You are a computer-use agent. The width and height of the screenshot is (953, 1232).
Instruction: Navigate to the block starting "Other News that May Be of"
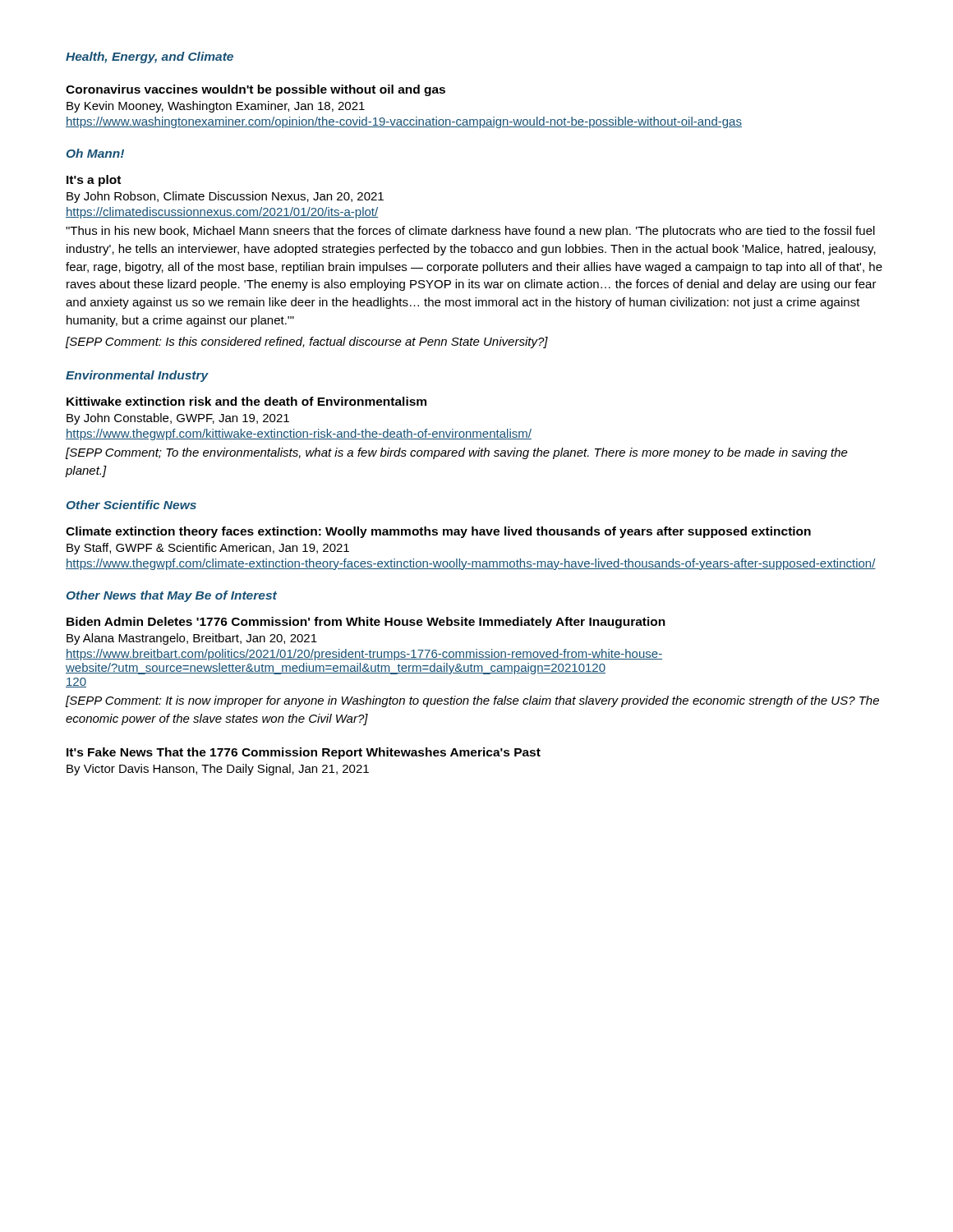172,596
